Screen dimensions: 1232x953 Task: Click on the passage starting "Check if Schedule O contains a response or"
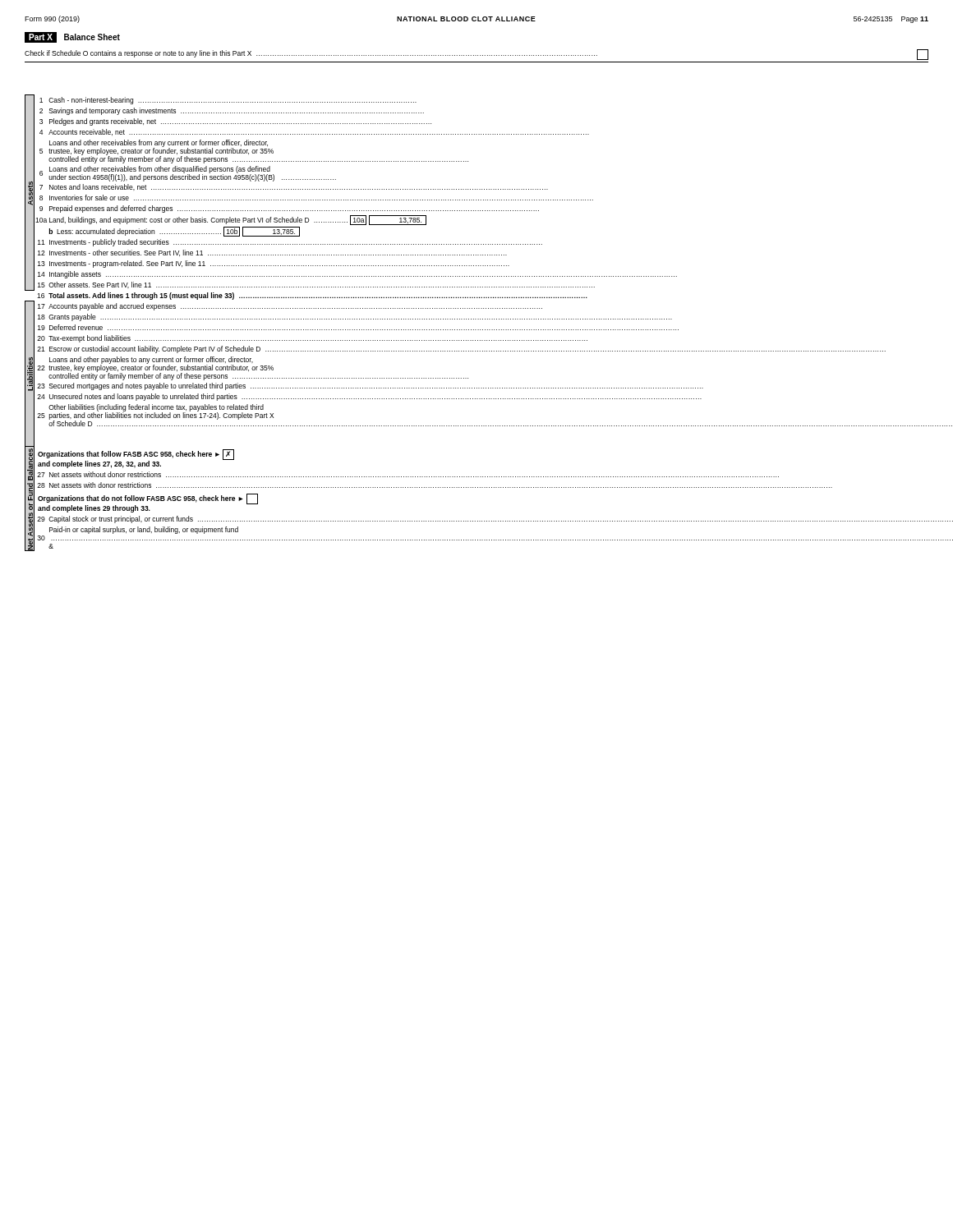(476, 55)
